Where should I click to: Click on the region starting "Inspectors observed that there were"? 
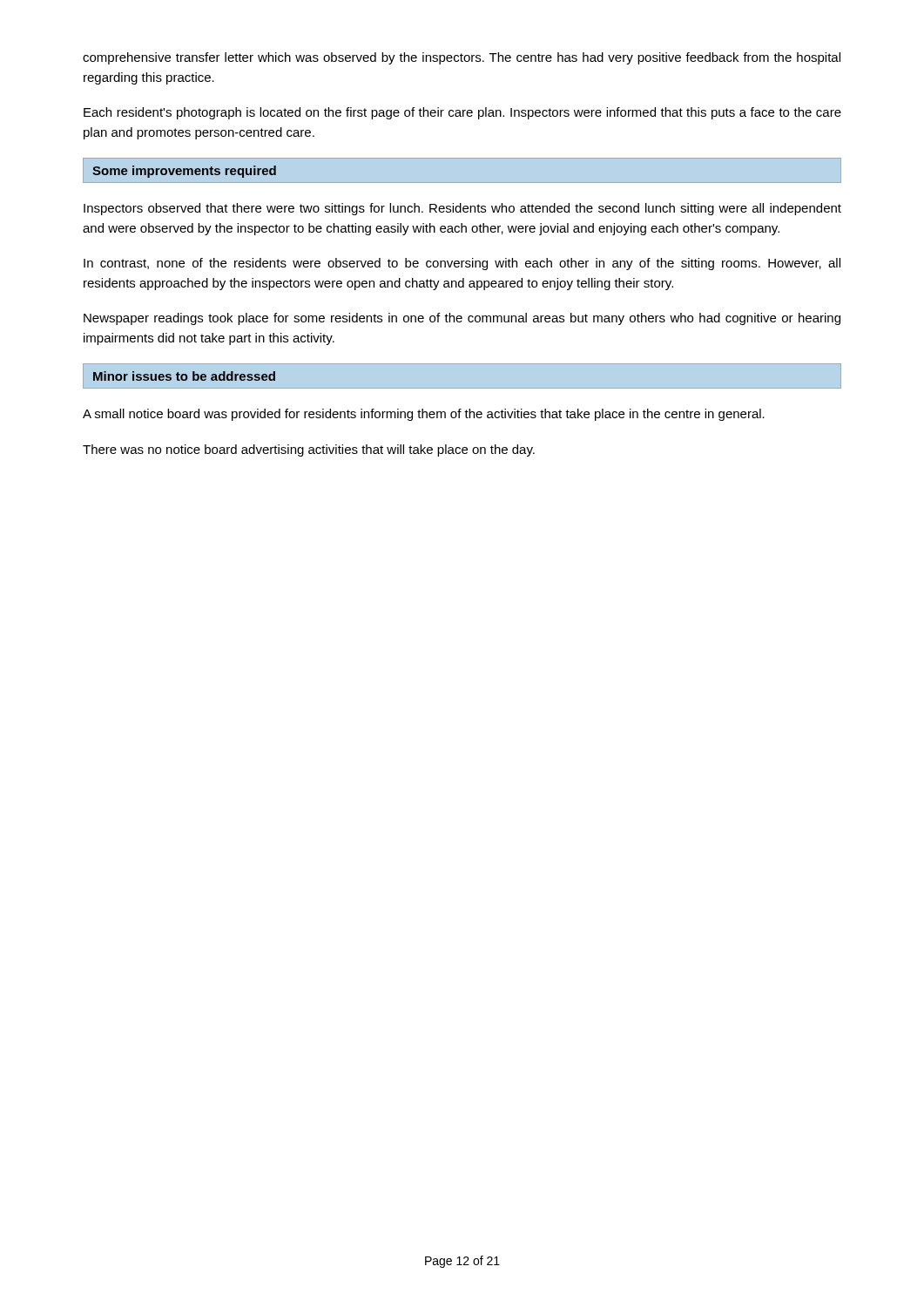[462, 218]
